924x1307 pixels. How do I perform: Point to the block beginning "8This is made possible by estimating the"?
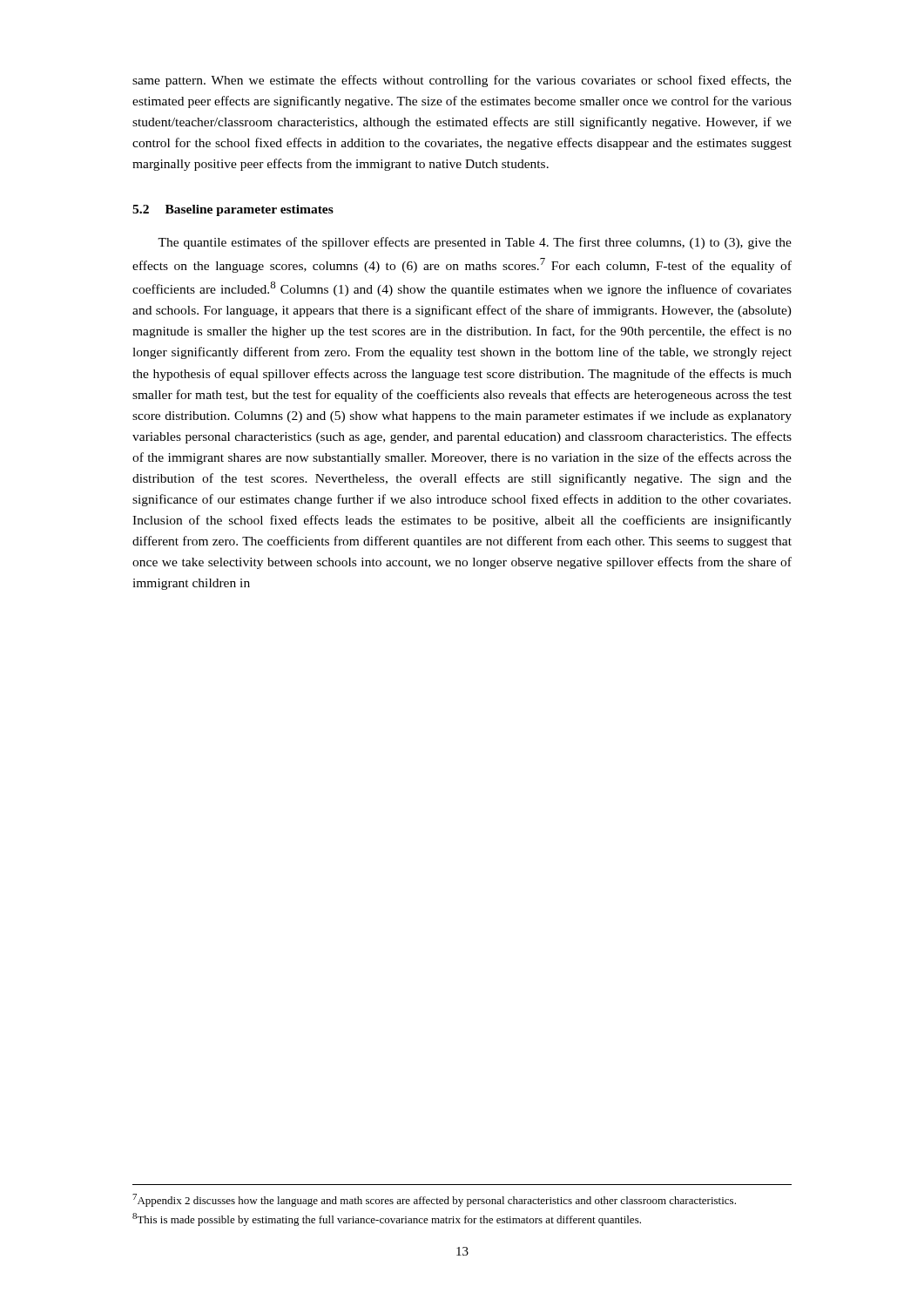click(387, 1218)
